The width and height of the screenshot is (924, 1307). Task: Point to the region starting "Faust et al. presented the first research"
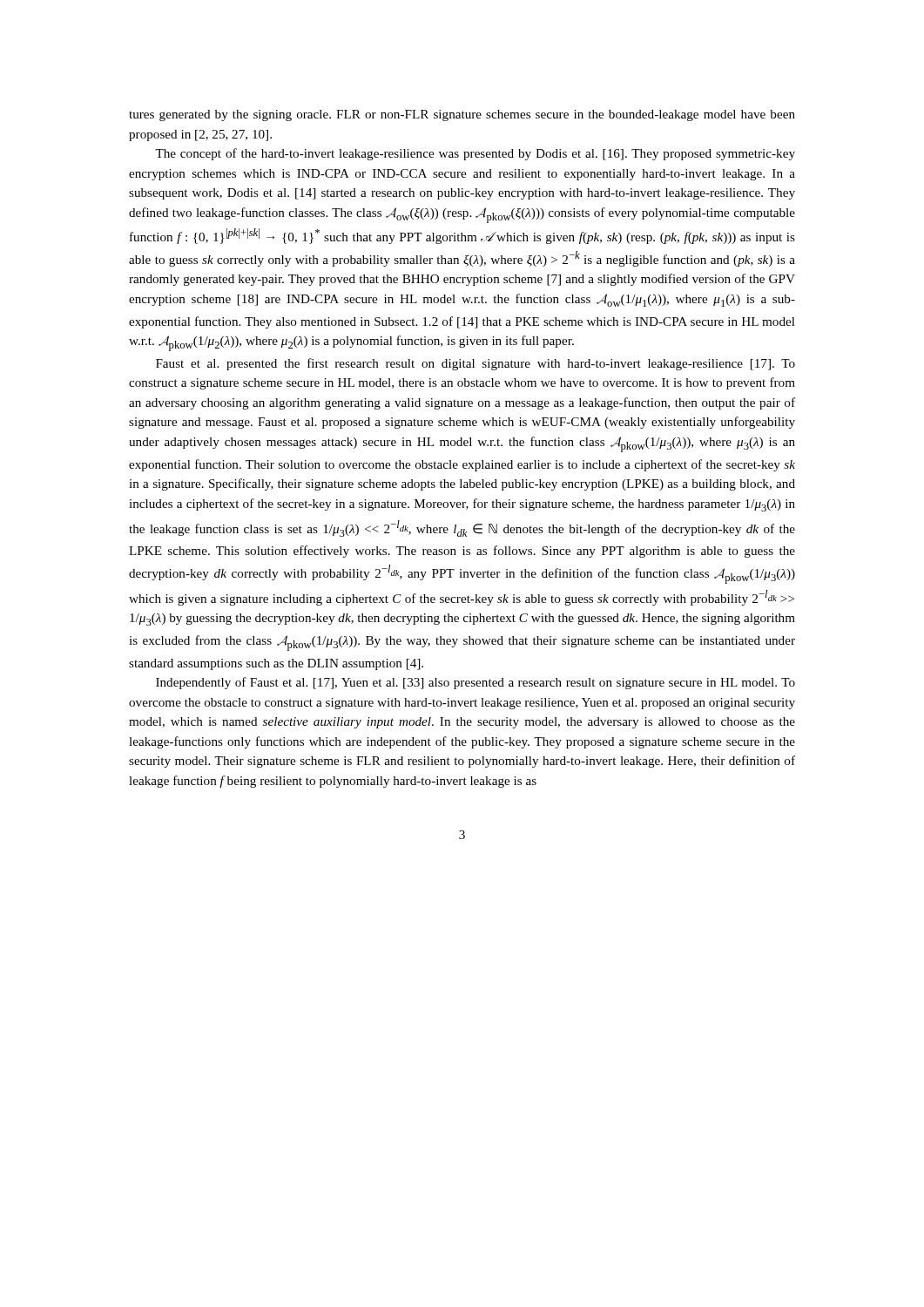(462, 513)
